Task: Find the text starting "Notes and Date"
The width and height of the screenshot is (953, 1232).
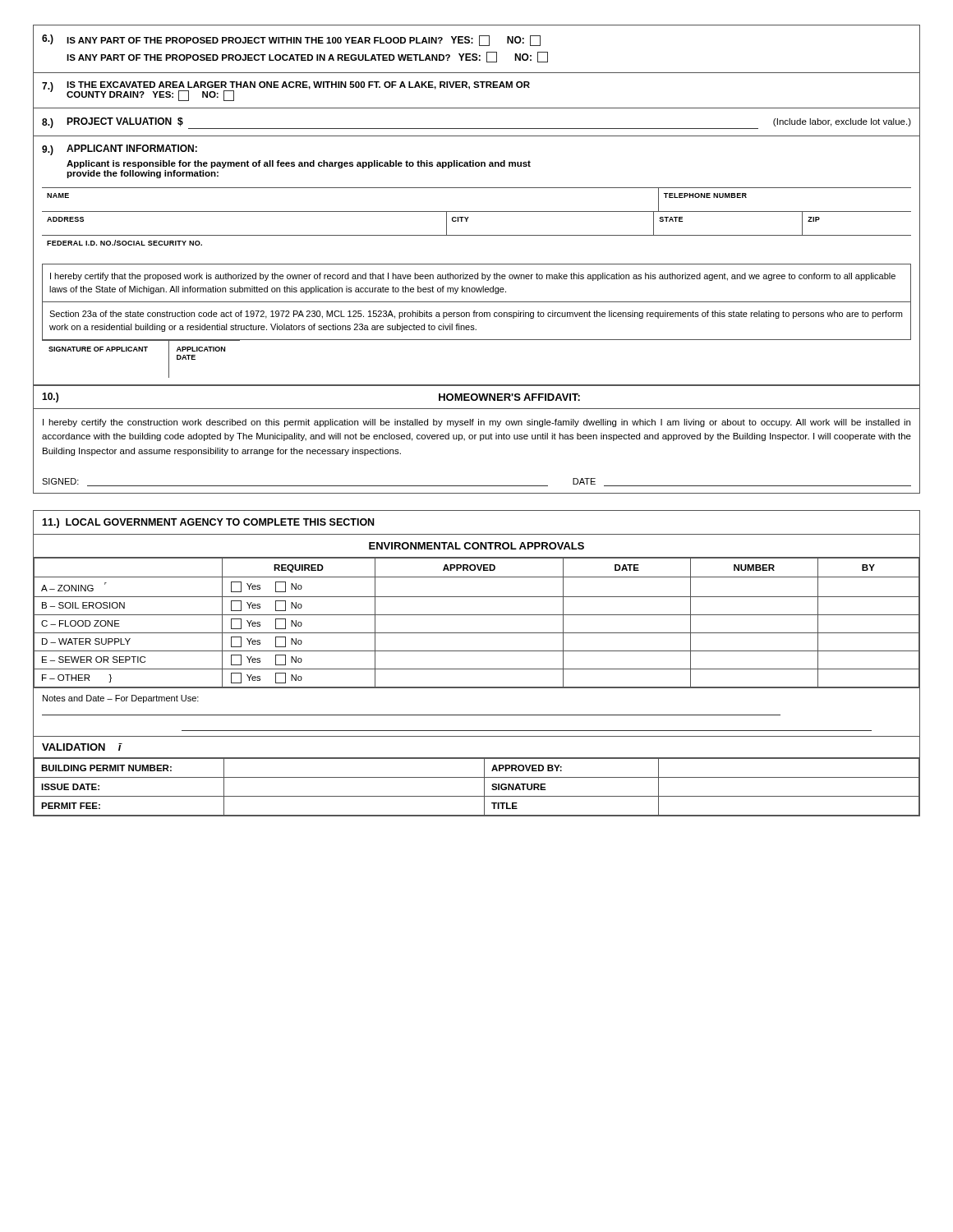Action: click(411, 704)
